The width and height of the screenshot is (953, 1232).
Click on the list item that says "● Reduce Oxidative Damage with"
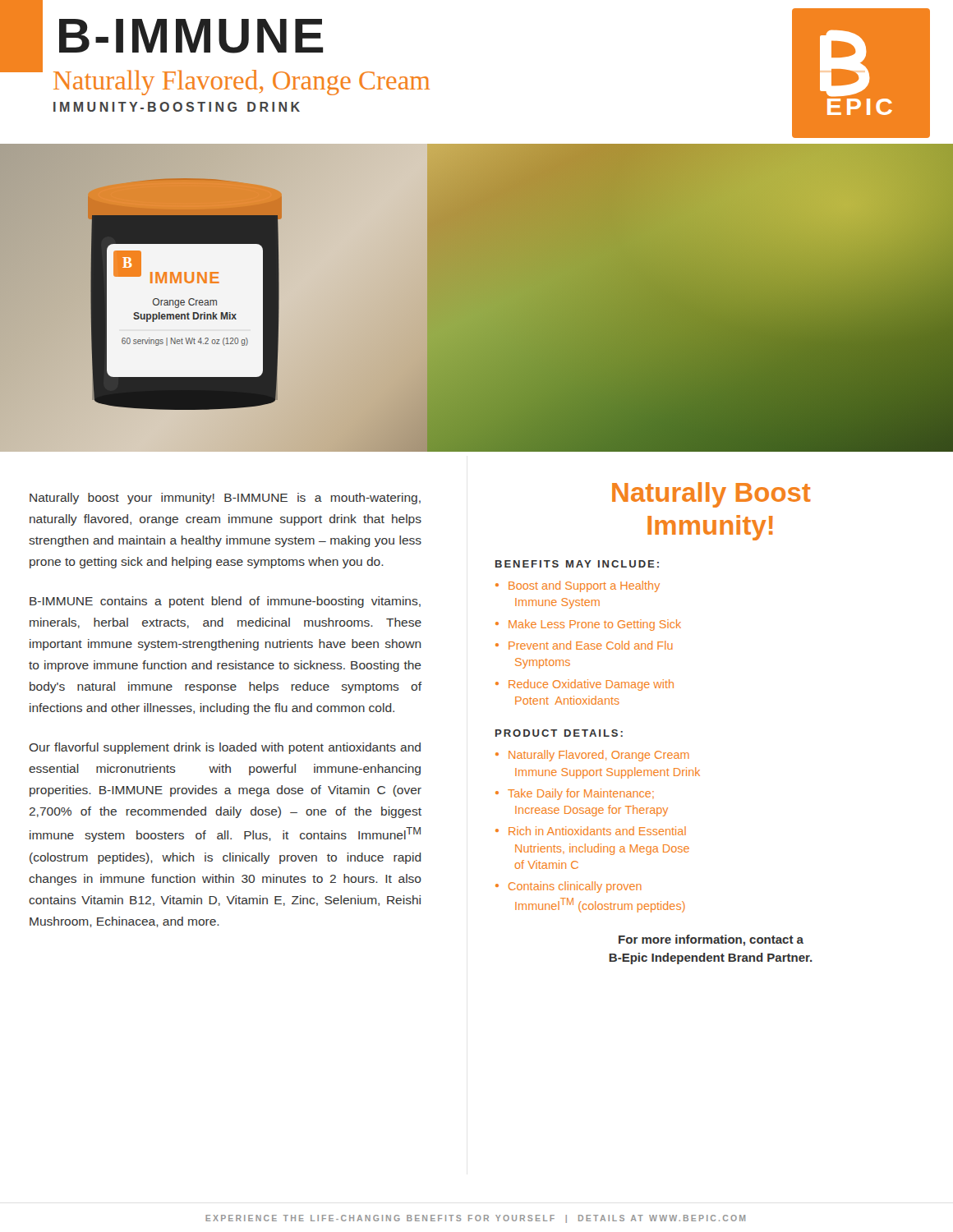coord(585,692)
